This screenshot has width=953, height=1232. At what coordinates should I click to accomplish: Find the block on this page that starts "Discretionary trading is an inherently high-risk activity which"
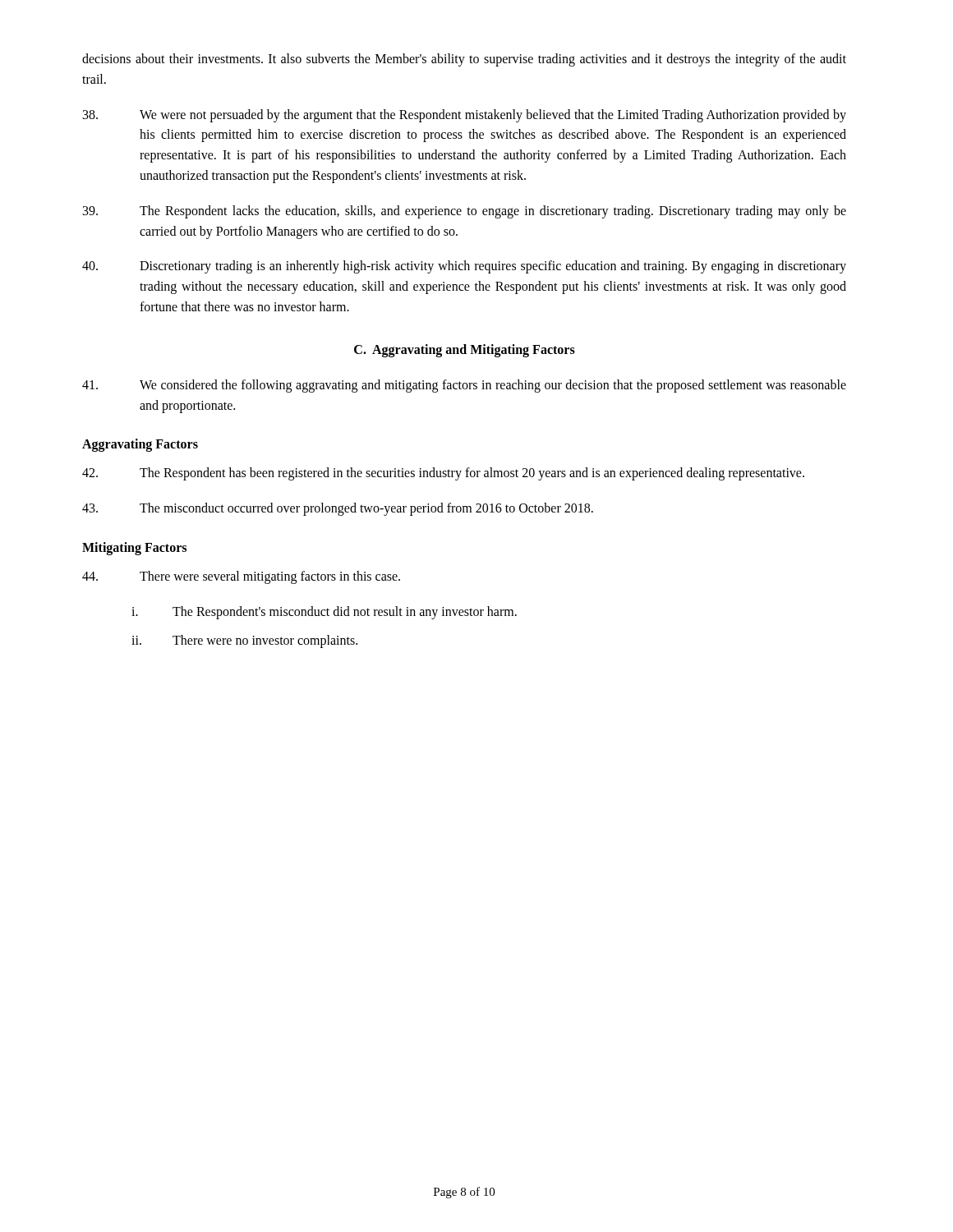coord(464,287)
